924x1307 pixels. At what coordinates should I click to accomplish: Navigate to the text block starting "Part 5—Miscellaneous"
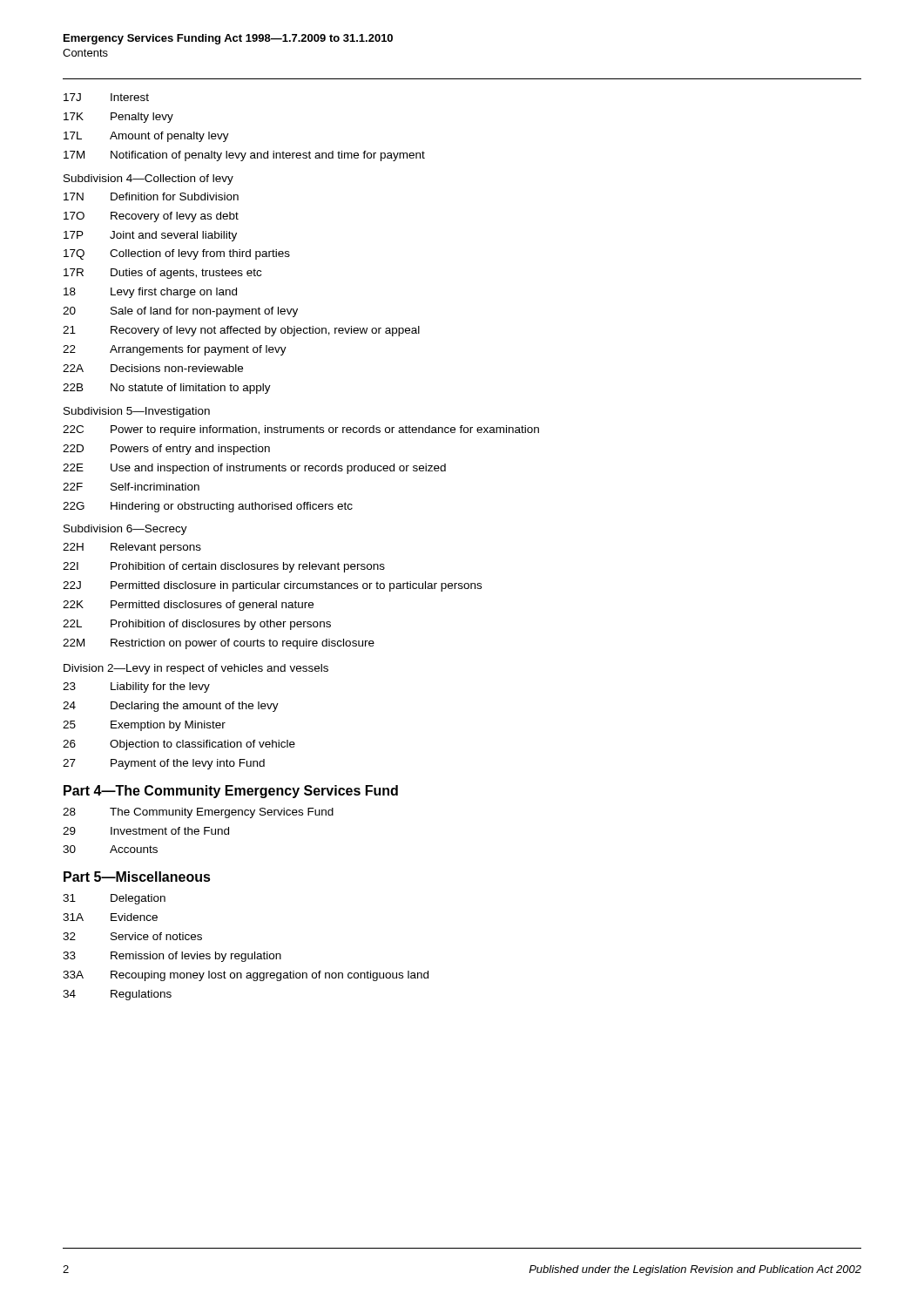137,877
